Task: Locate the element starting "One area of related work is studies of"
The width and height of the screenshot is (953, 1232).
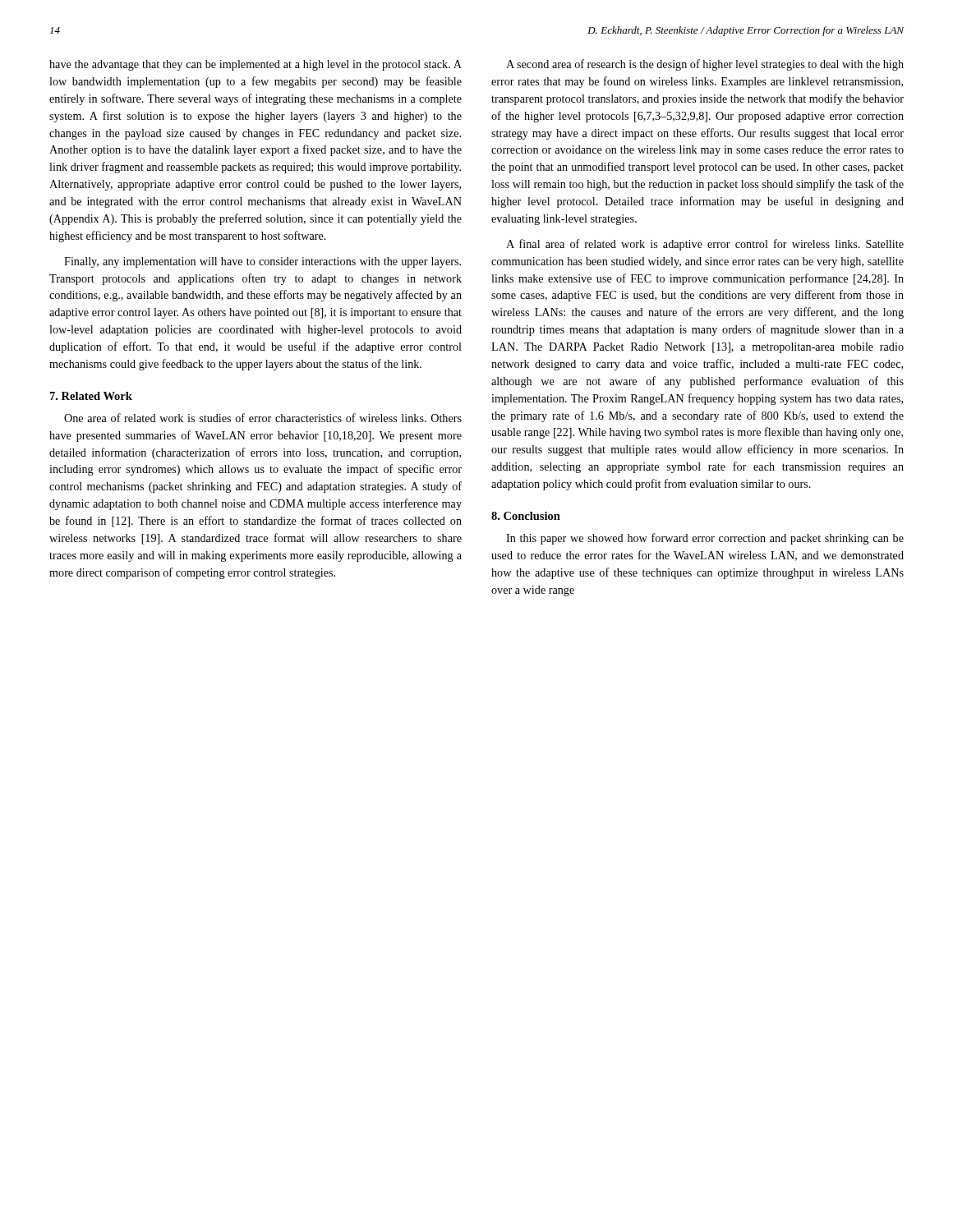Action: coord(255,495)
